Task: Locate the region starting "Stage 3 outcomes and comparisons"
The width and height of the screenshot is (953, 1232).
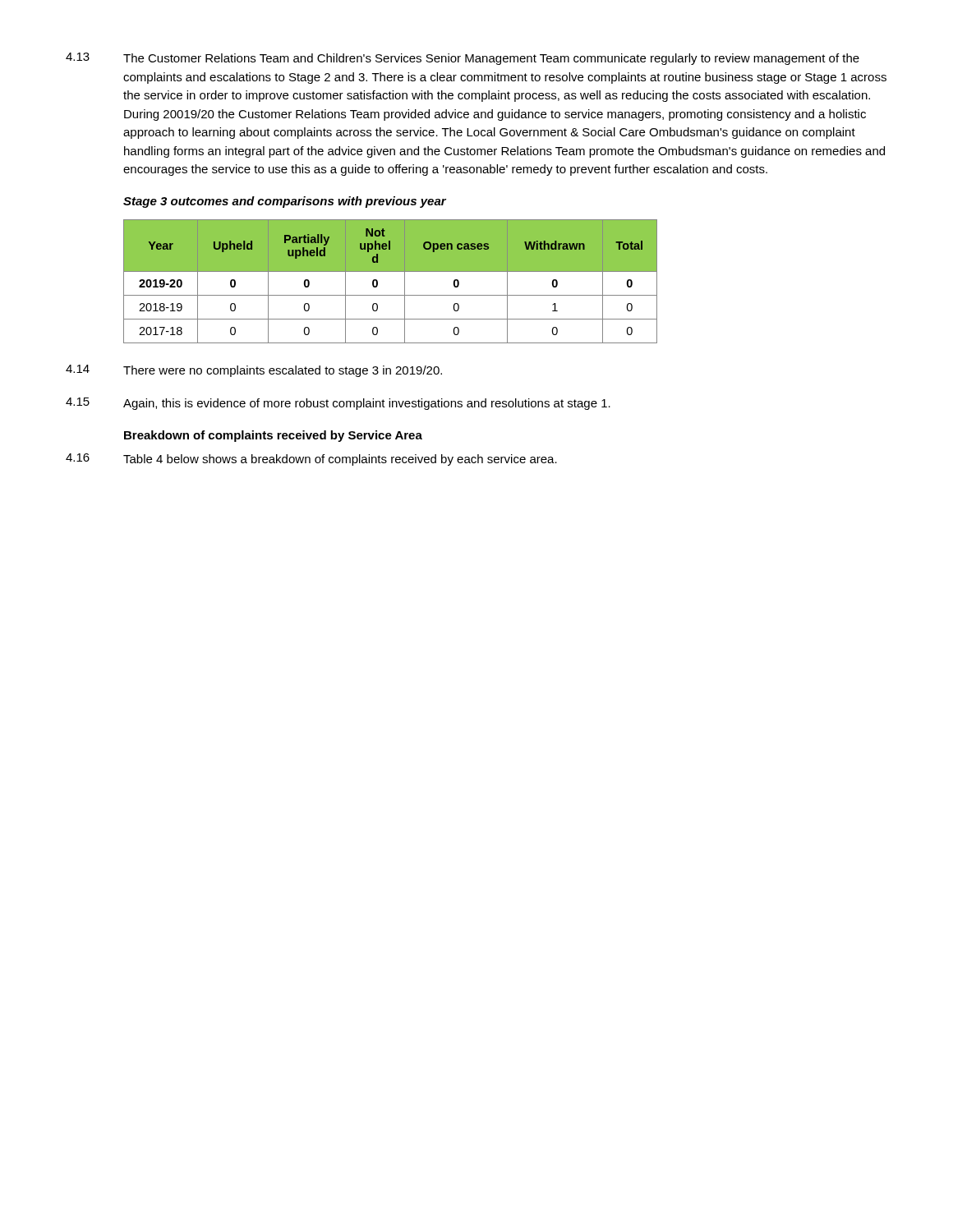Action: tap(285, 200)
